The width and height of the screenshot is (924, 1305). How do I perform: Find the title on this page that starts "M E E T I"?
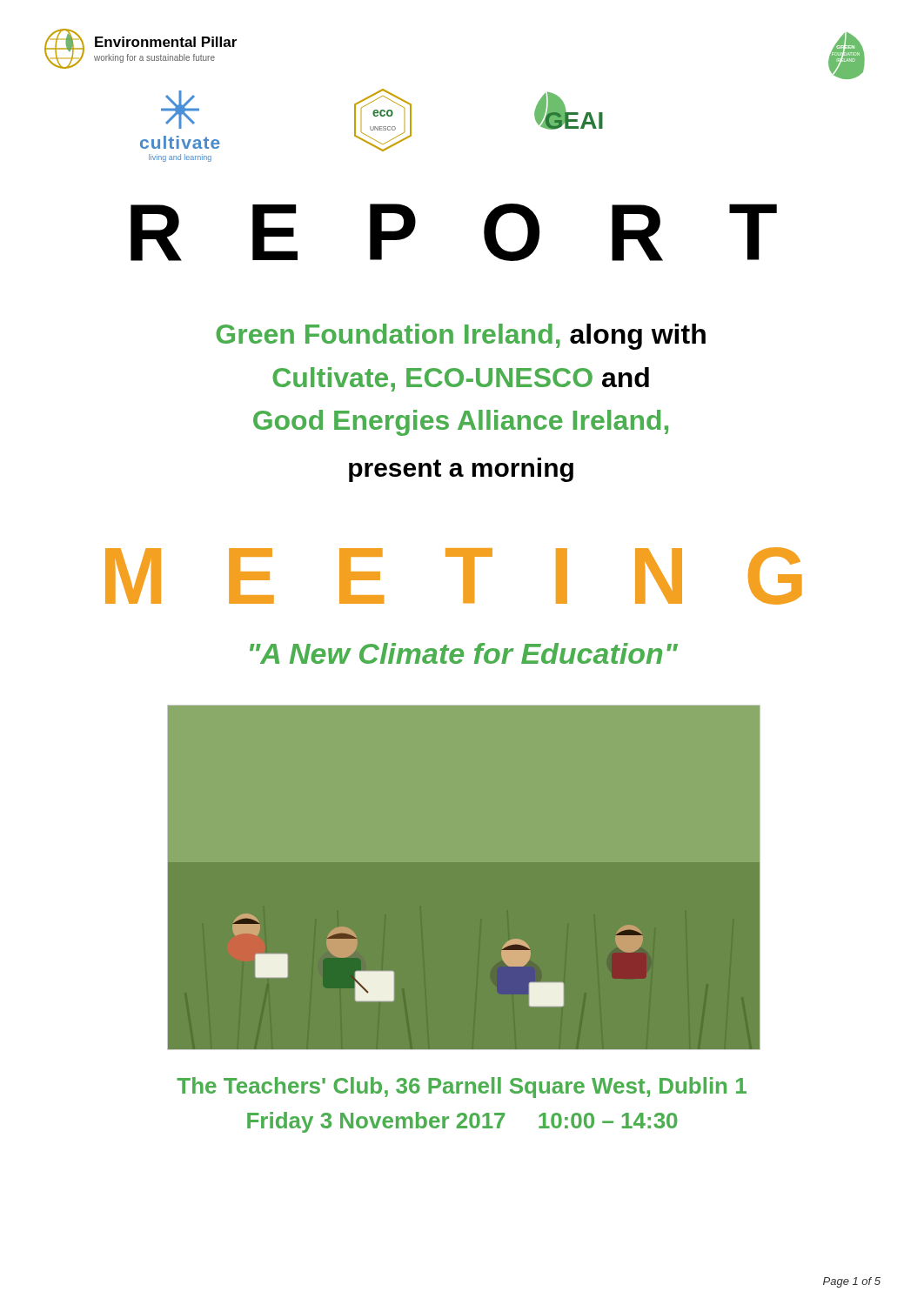462,576
